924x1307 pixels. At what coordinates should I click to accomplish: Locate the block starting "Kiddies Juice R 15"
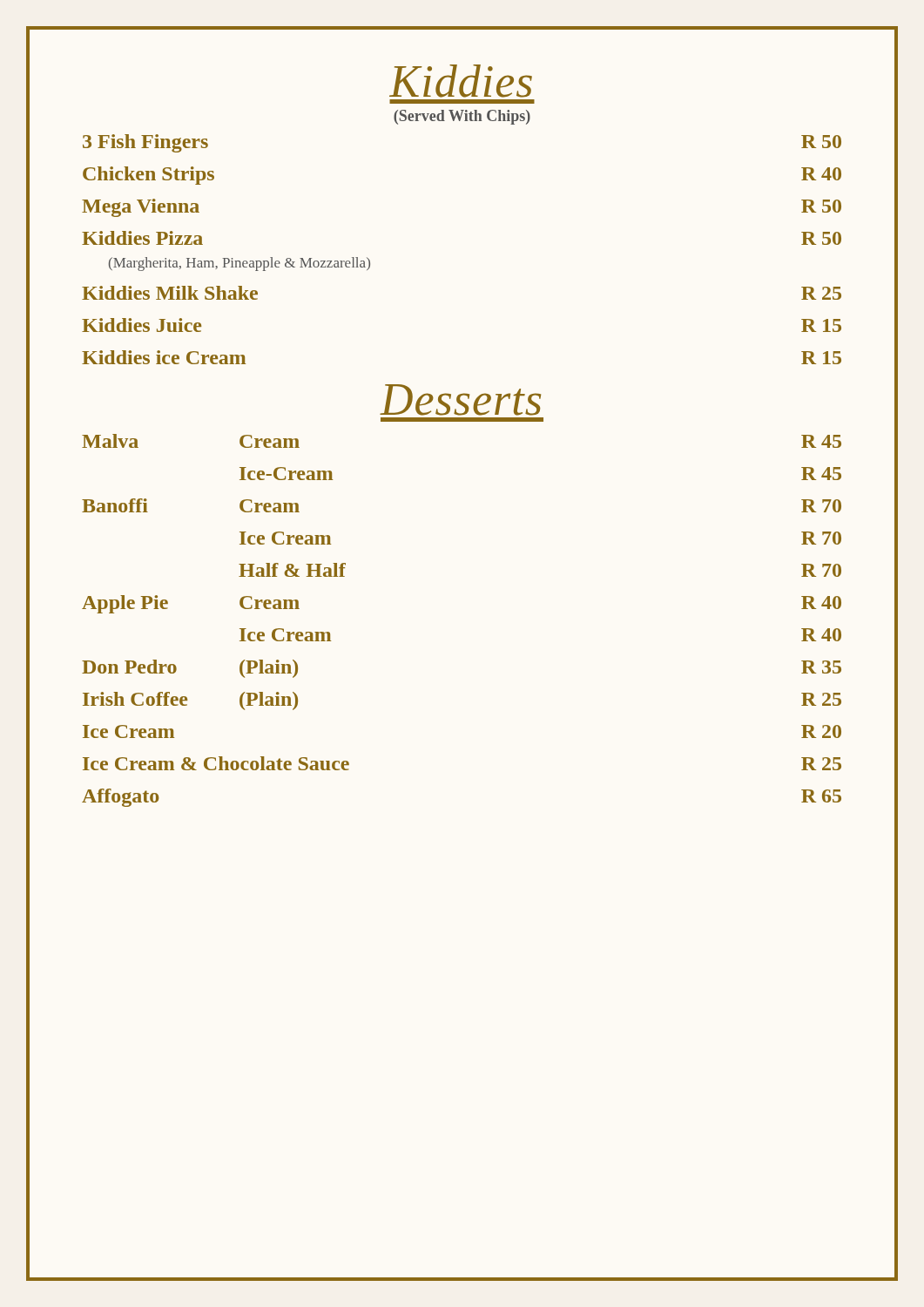tap(137, 324)
